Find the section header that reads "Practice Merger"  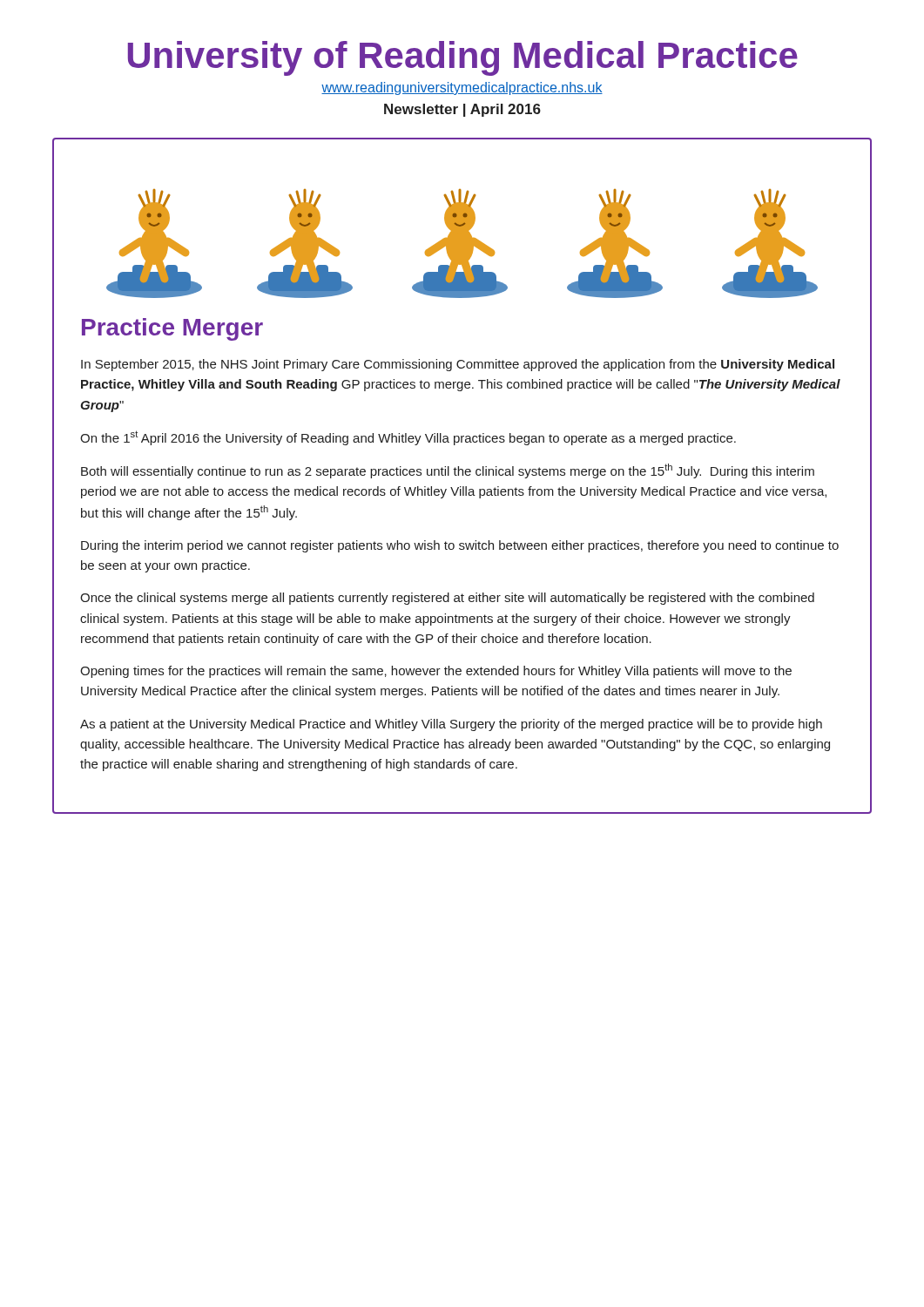tap(172, 327)
